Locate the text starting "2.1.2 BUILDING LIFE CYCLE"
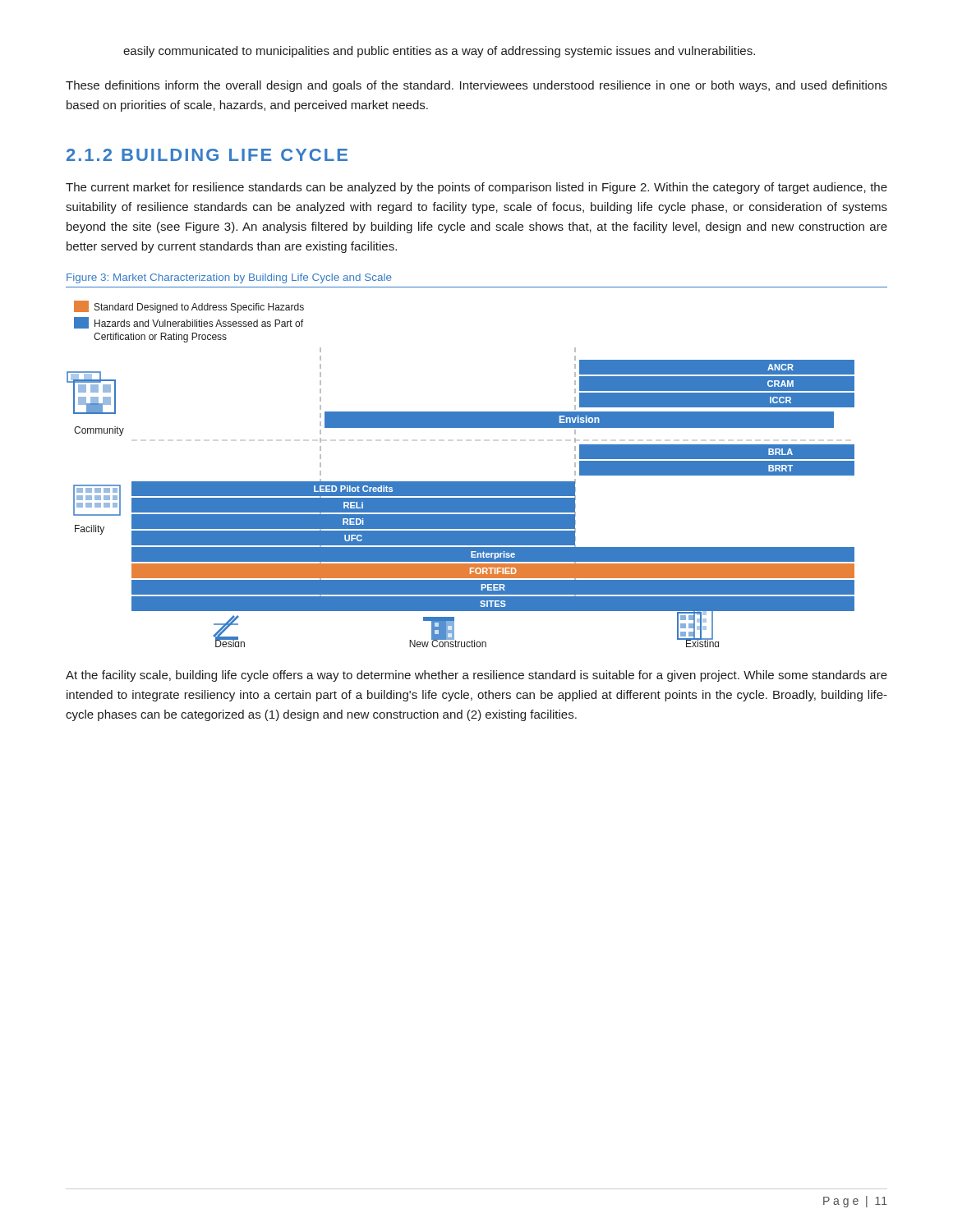Image resolution: width=953 pixels, height=1232 pixels. pyautogui.click(x=208, y=155)
